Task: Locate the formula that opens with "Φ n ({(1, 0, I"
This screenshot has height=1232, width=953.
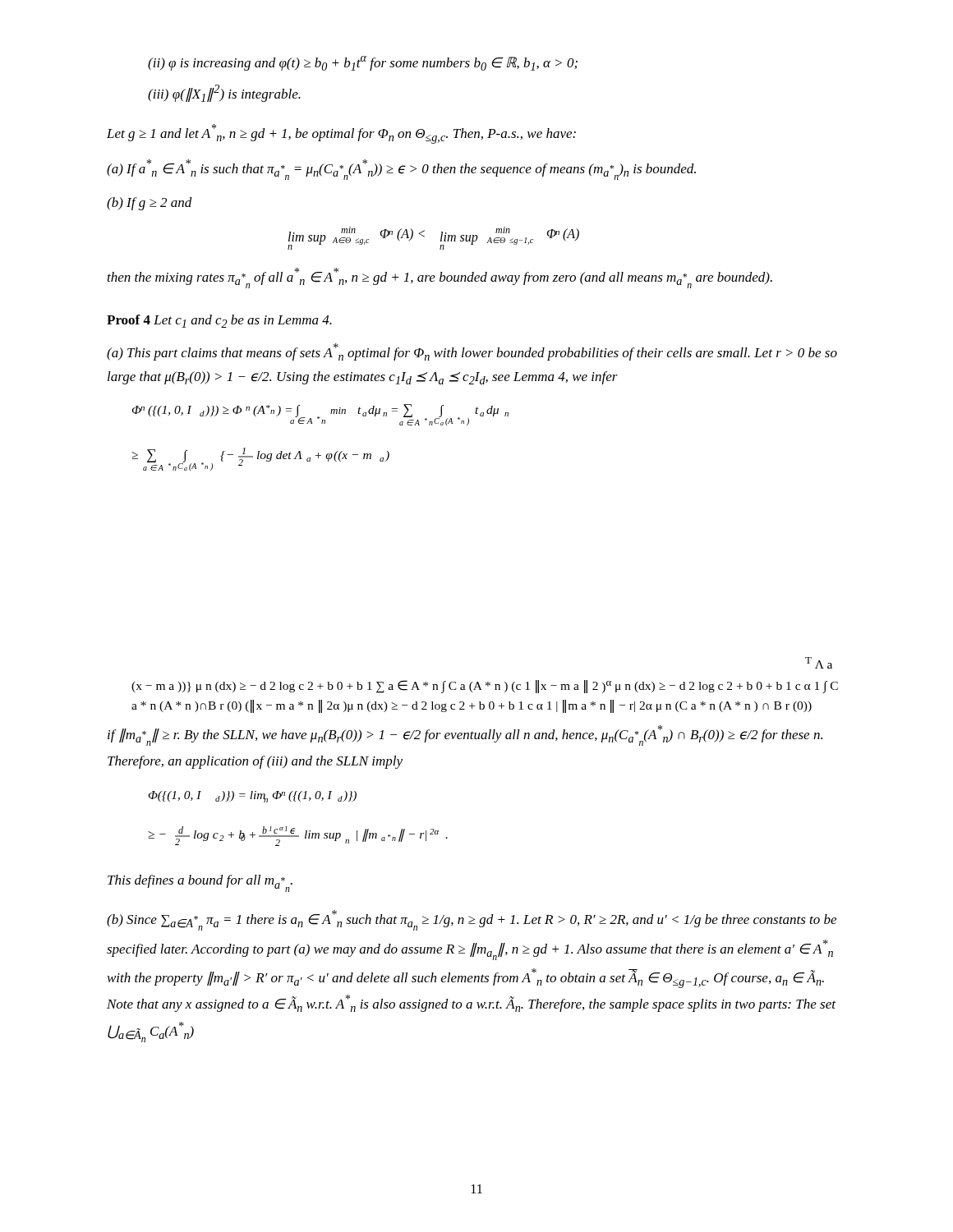Action: pyautogui.click(x=320, y=415)
